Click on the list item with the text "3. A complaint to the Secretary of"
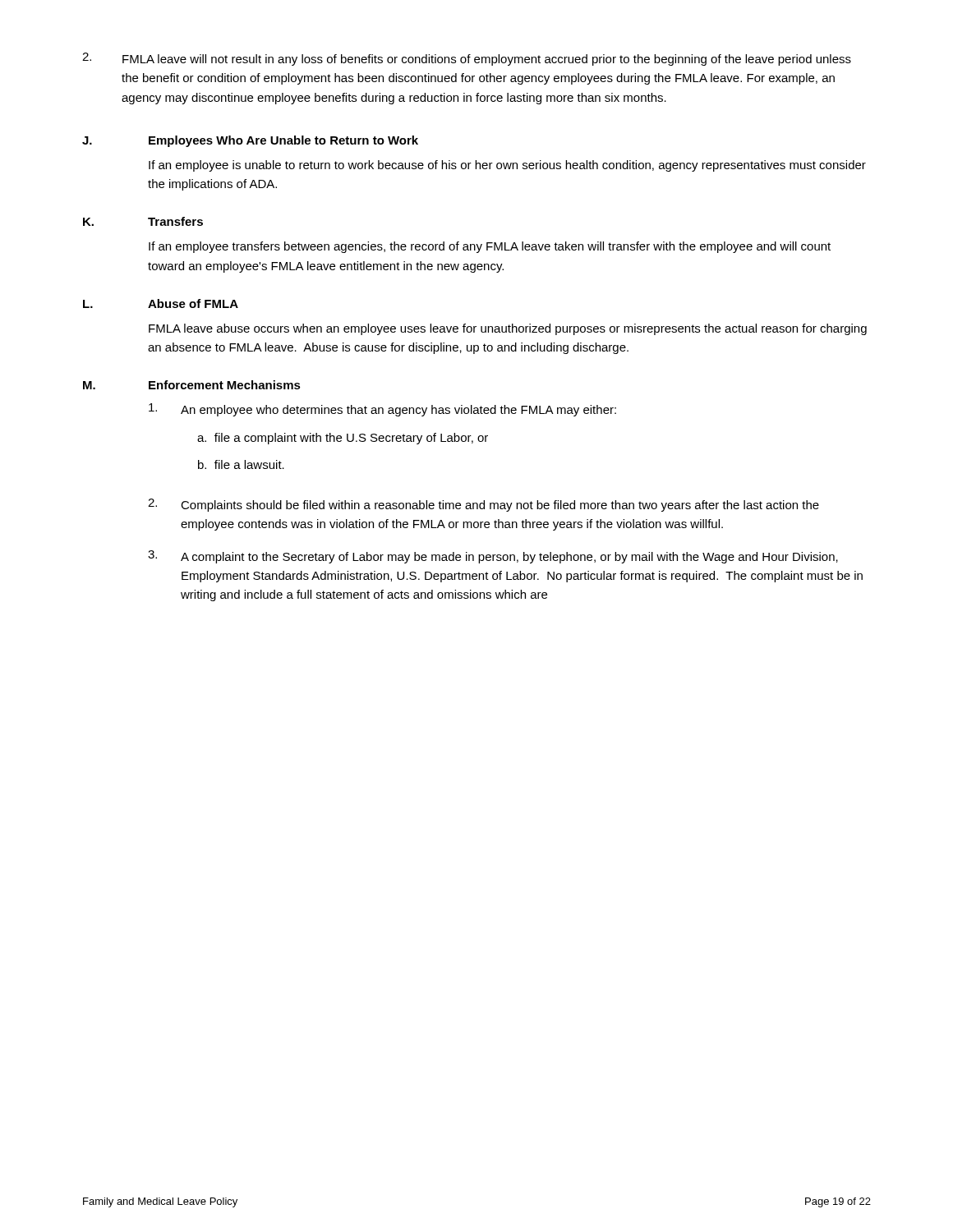 [x=509, y=575]
